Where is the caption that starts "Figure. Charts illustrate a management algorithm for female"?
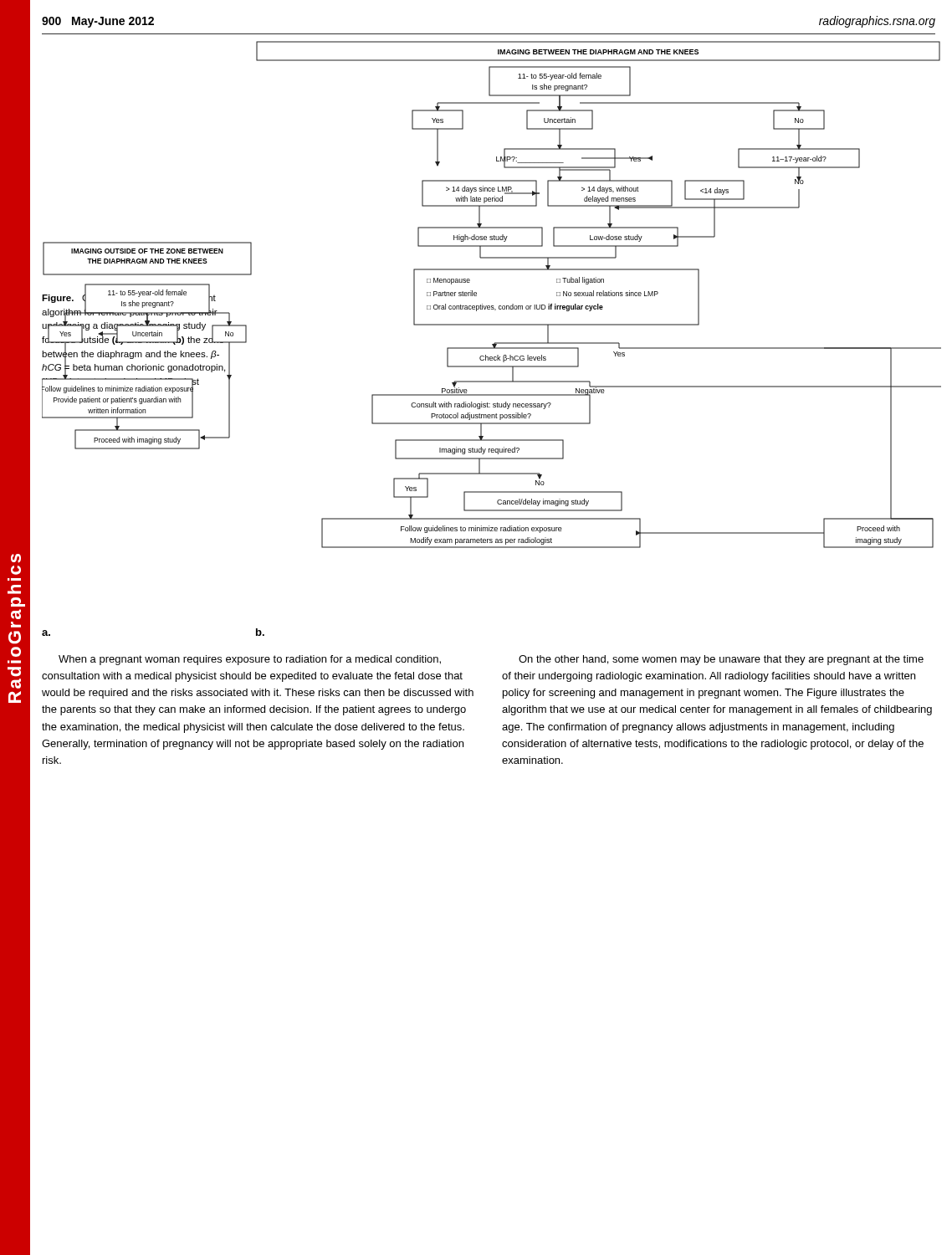 point(134,347)
